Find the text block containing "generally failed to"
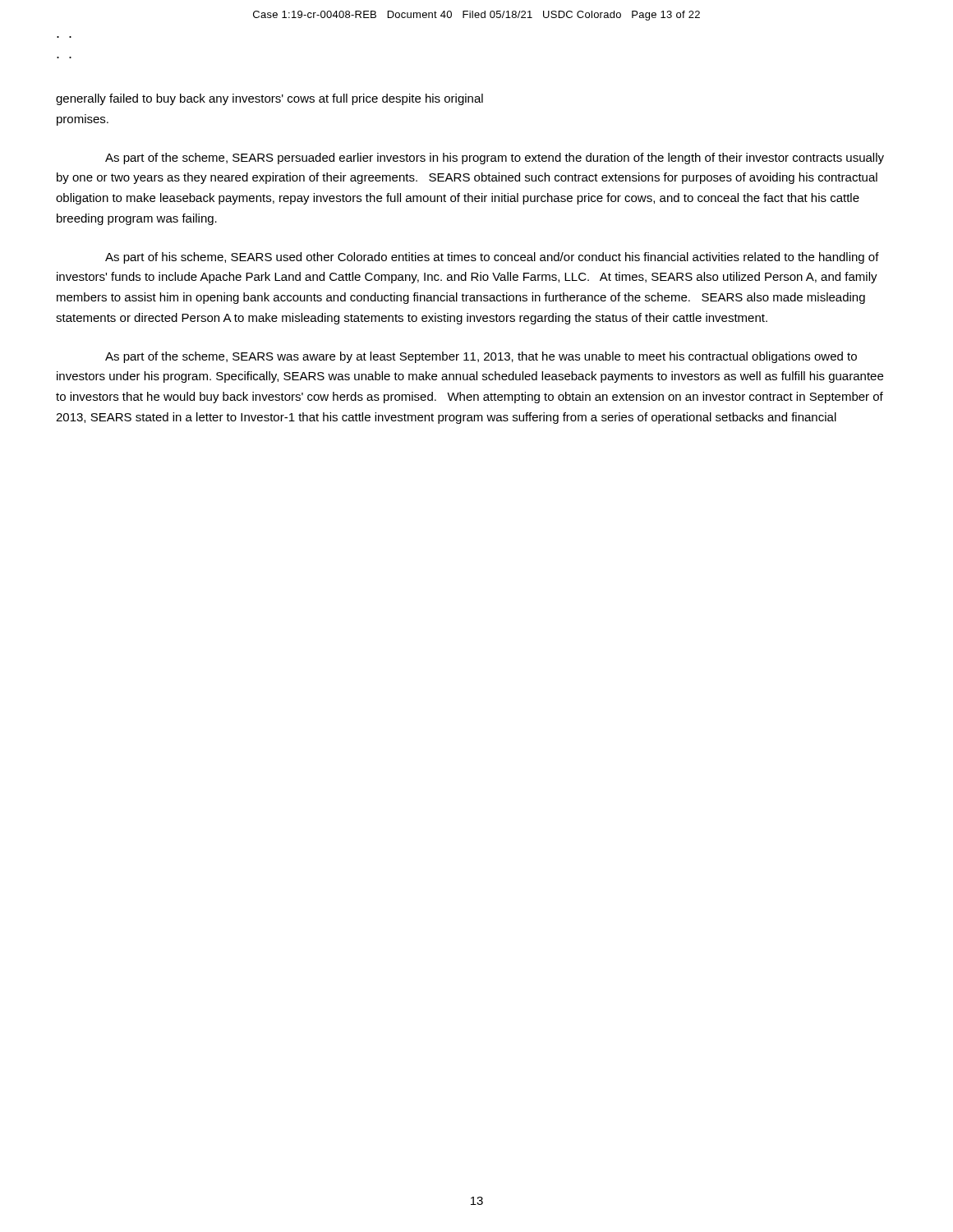Image resolution: width=953 pixels, height=1232 pixels. (270, 108)
